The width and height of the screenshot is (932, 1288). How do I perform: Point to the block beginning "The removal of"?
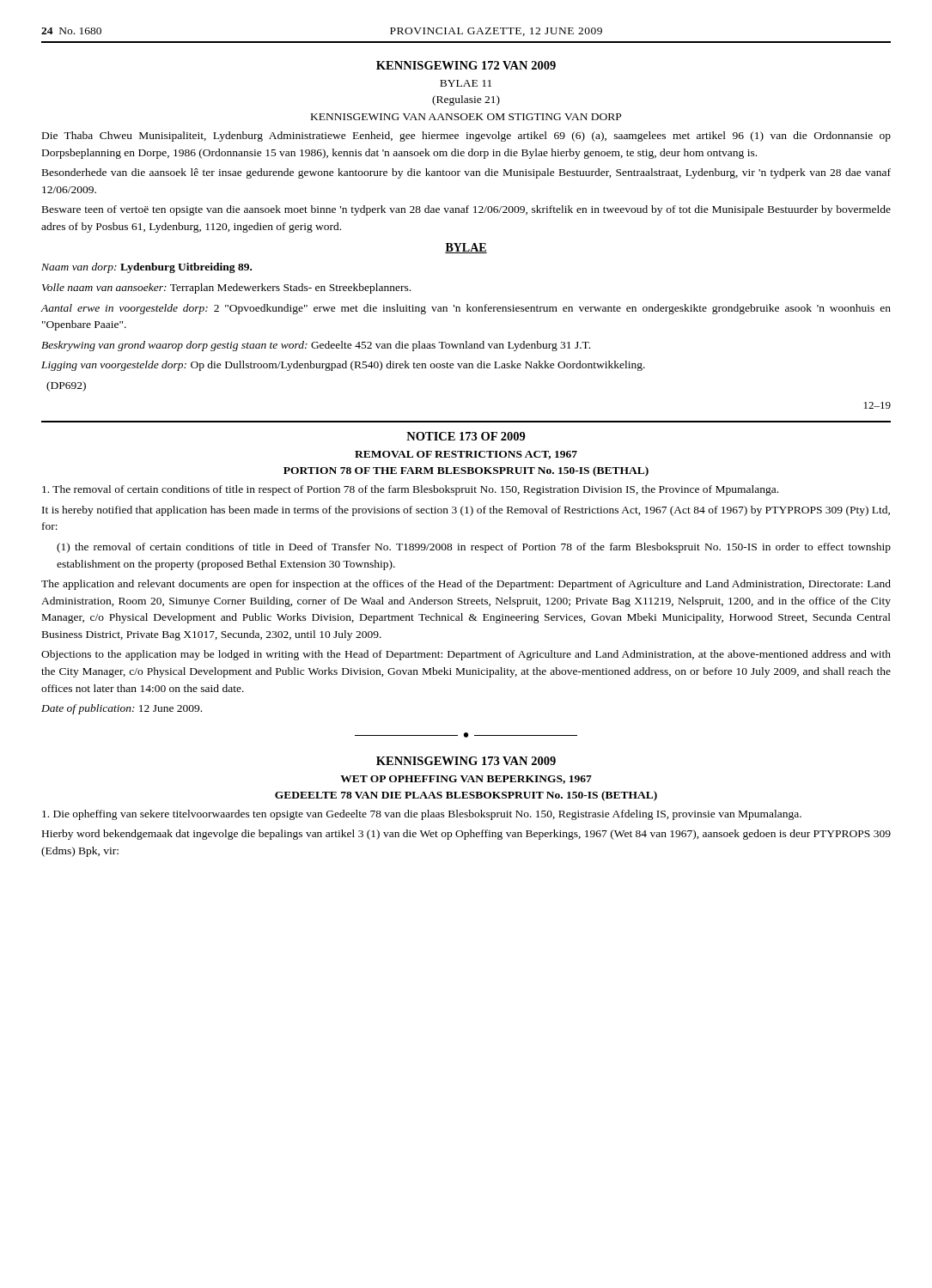click(x=466, y=490)
